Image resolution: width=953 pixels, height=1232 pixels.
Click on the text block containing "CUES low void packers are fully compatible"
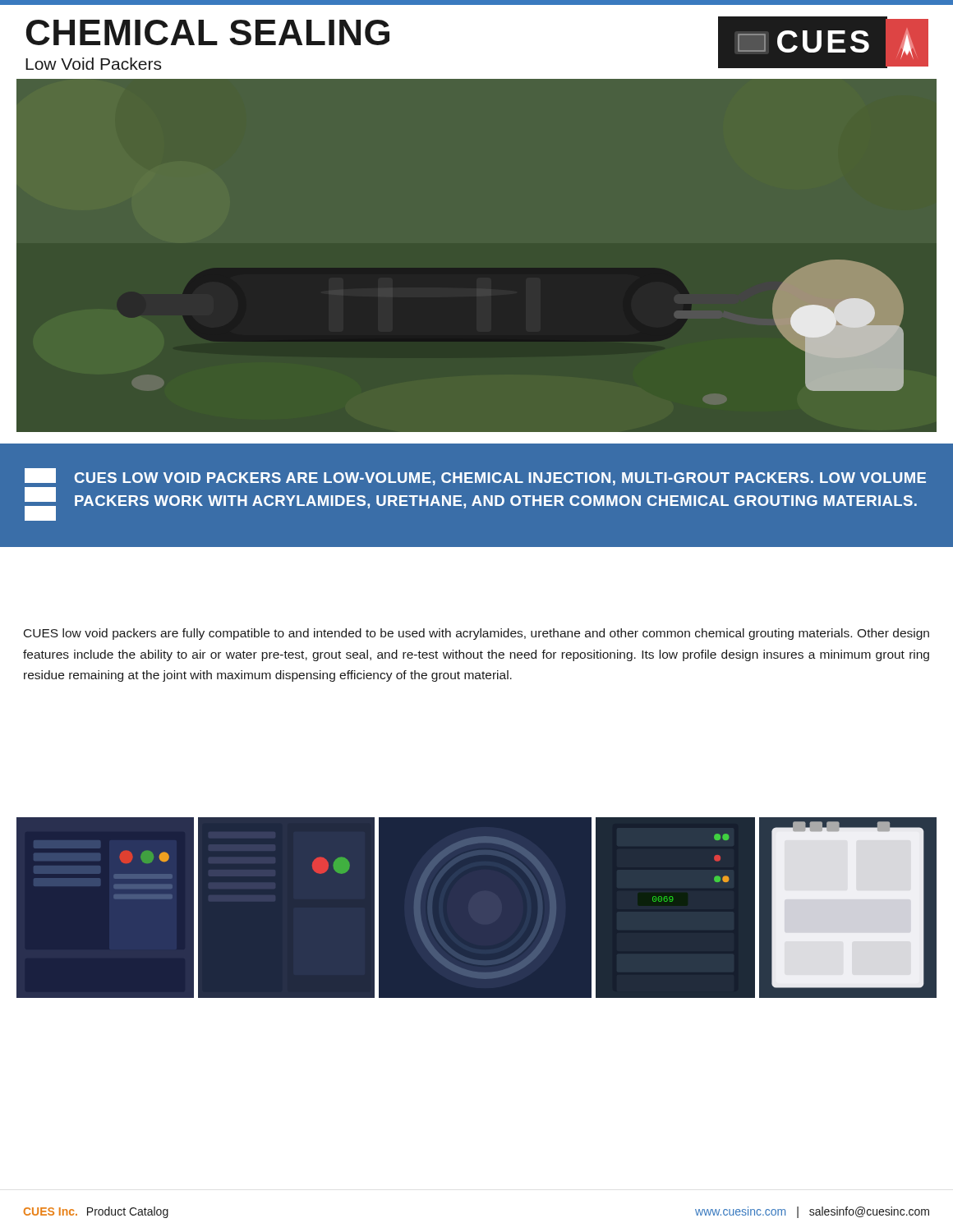click(476, 654)
